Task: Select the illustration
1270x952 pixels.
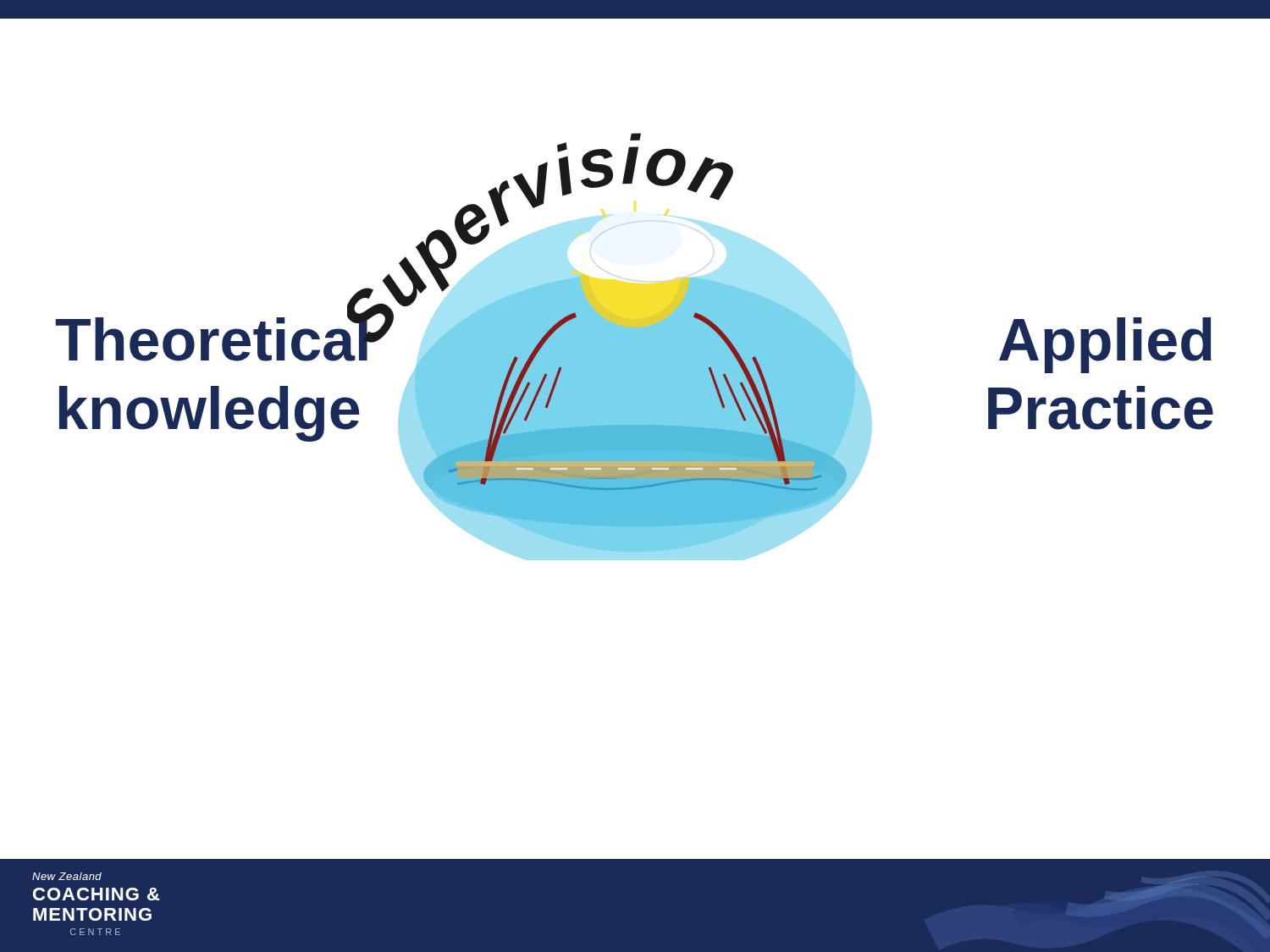Action: 635,315
